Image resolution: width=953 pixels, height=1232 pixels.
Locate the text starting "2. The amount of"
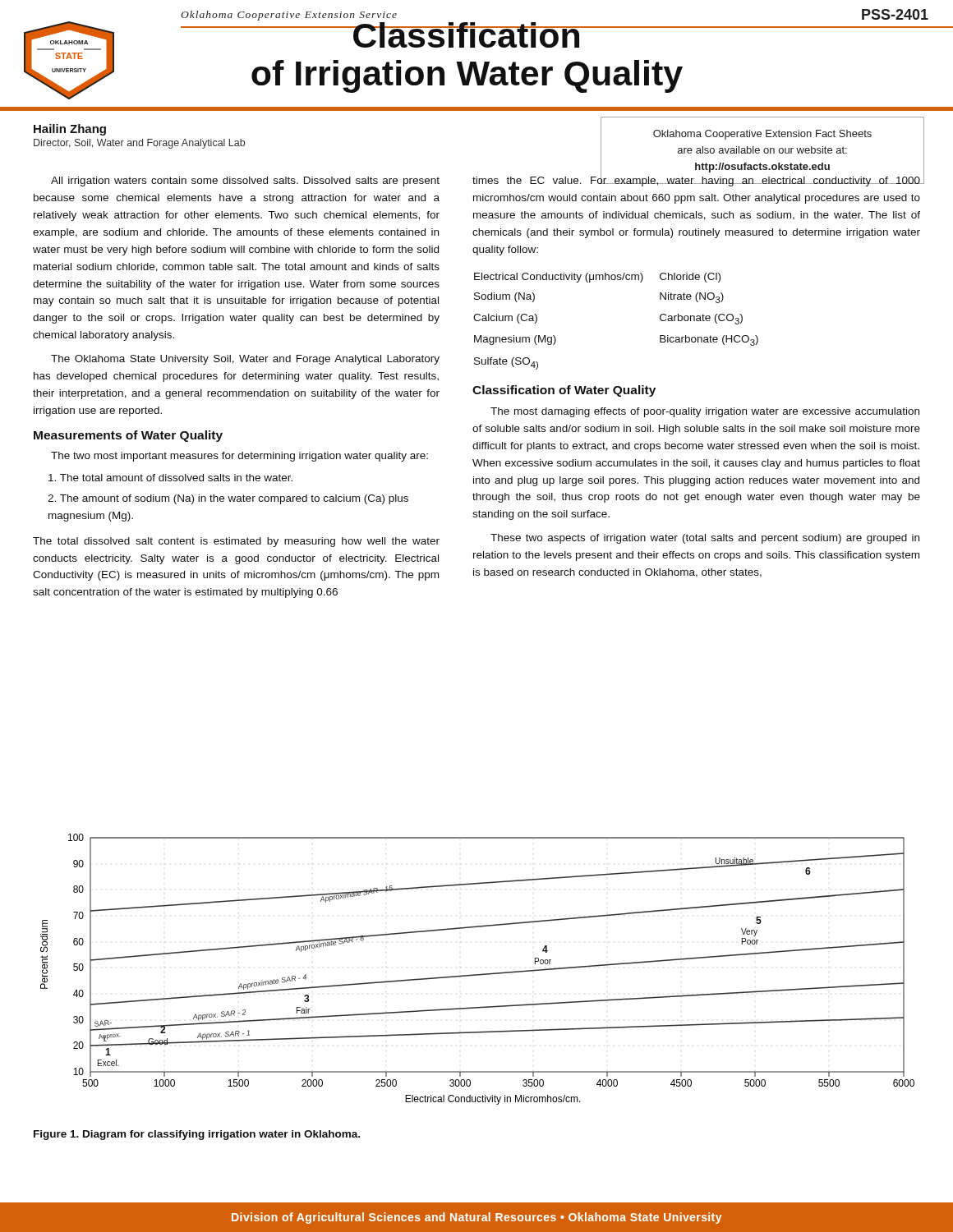click(x=228, y=507)
